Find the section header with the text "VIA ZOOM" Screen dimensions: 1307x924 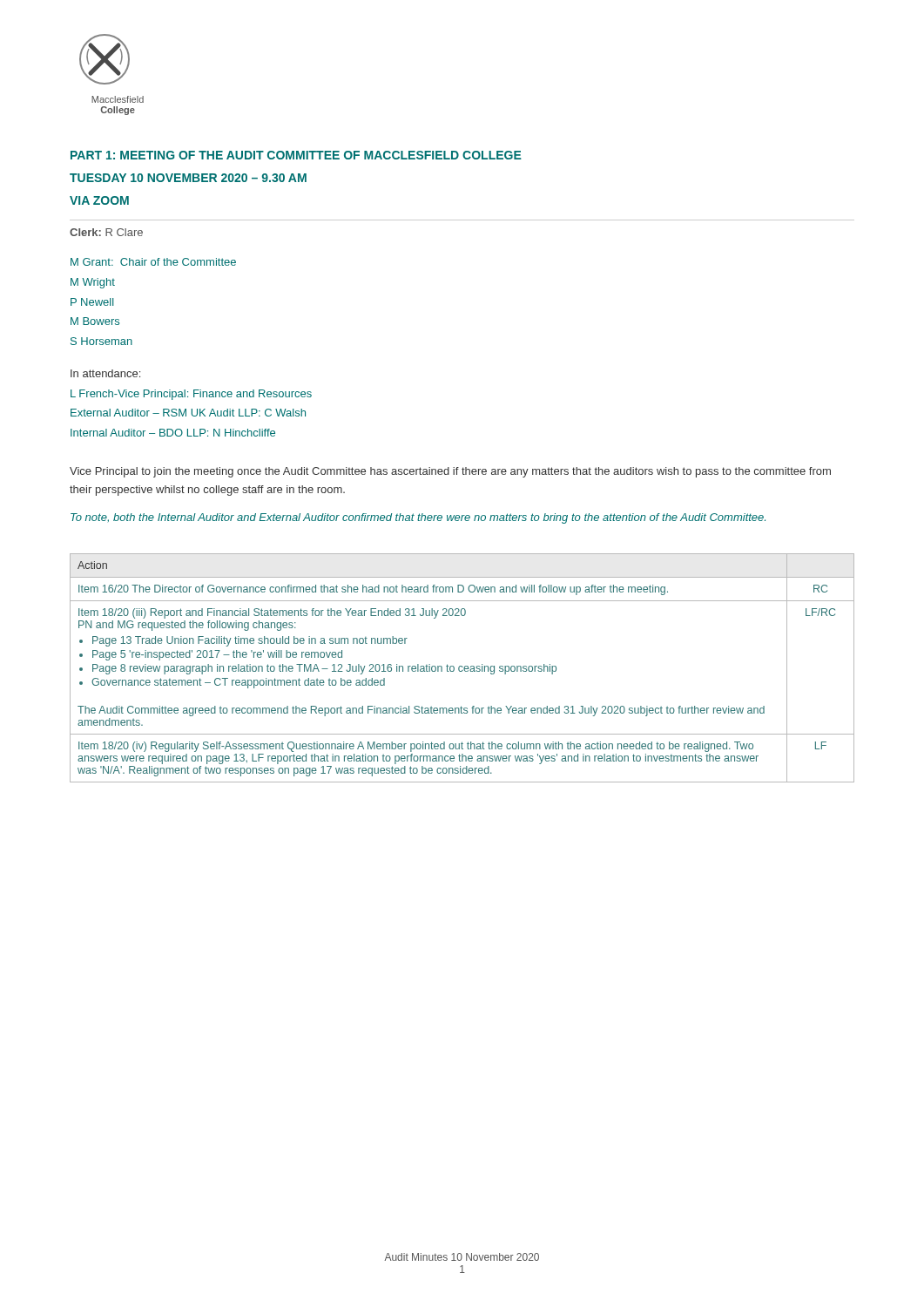99,200
